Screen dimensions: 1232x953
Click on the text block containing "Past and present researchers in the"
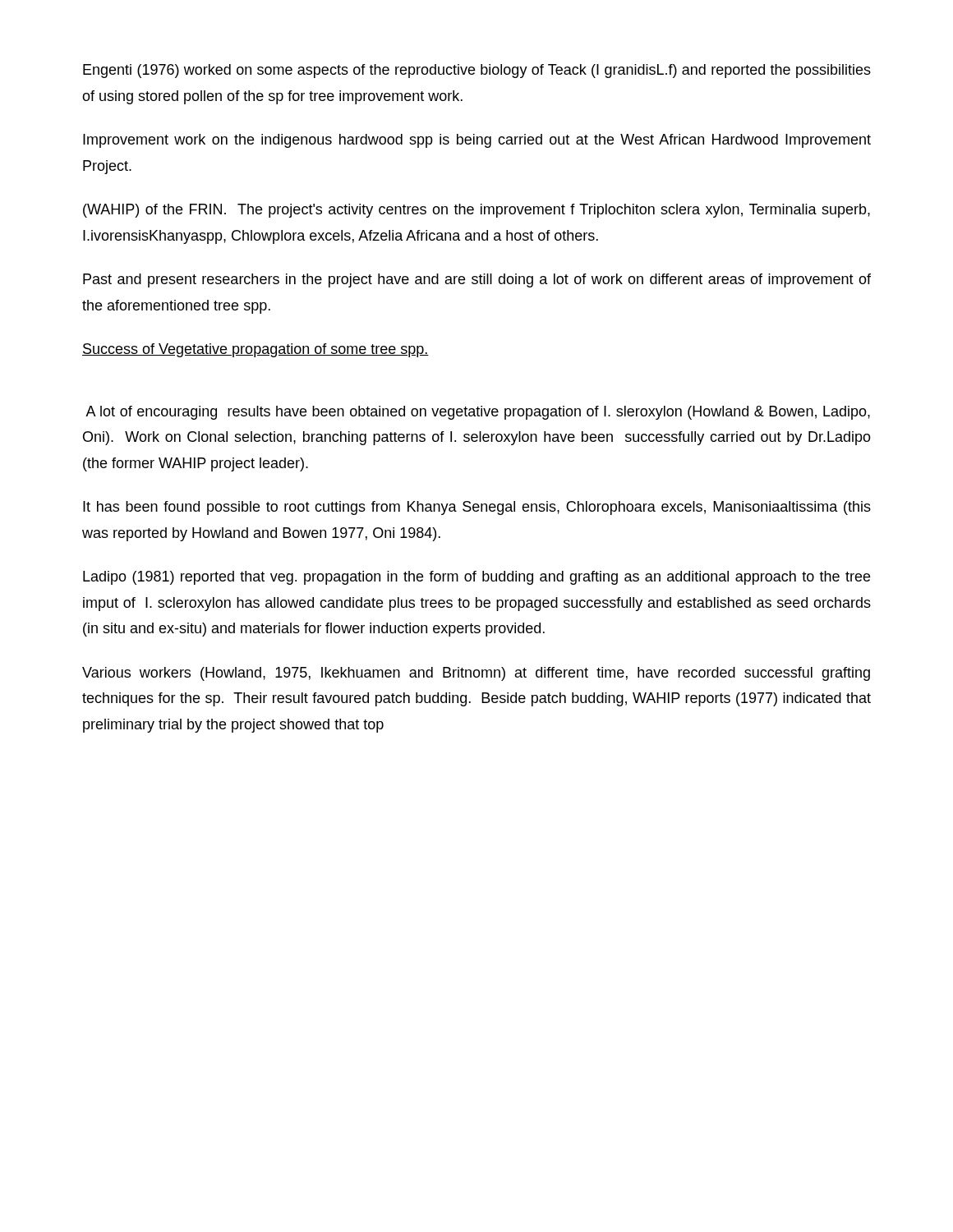click(476, 292)
